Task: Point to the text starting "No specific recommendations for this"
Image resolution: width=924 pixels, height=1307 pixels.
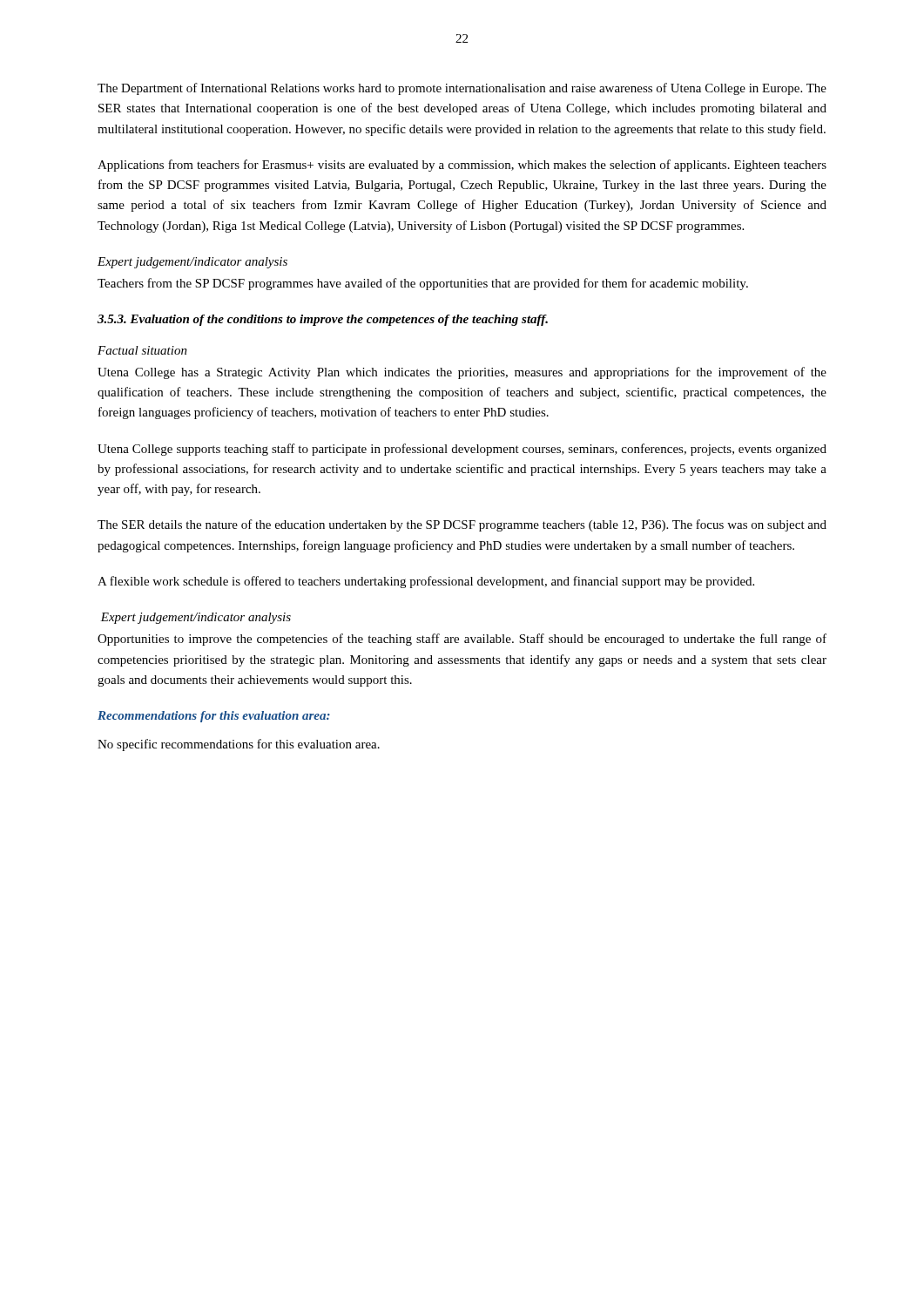Action: (x=239, y=744)
